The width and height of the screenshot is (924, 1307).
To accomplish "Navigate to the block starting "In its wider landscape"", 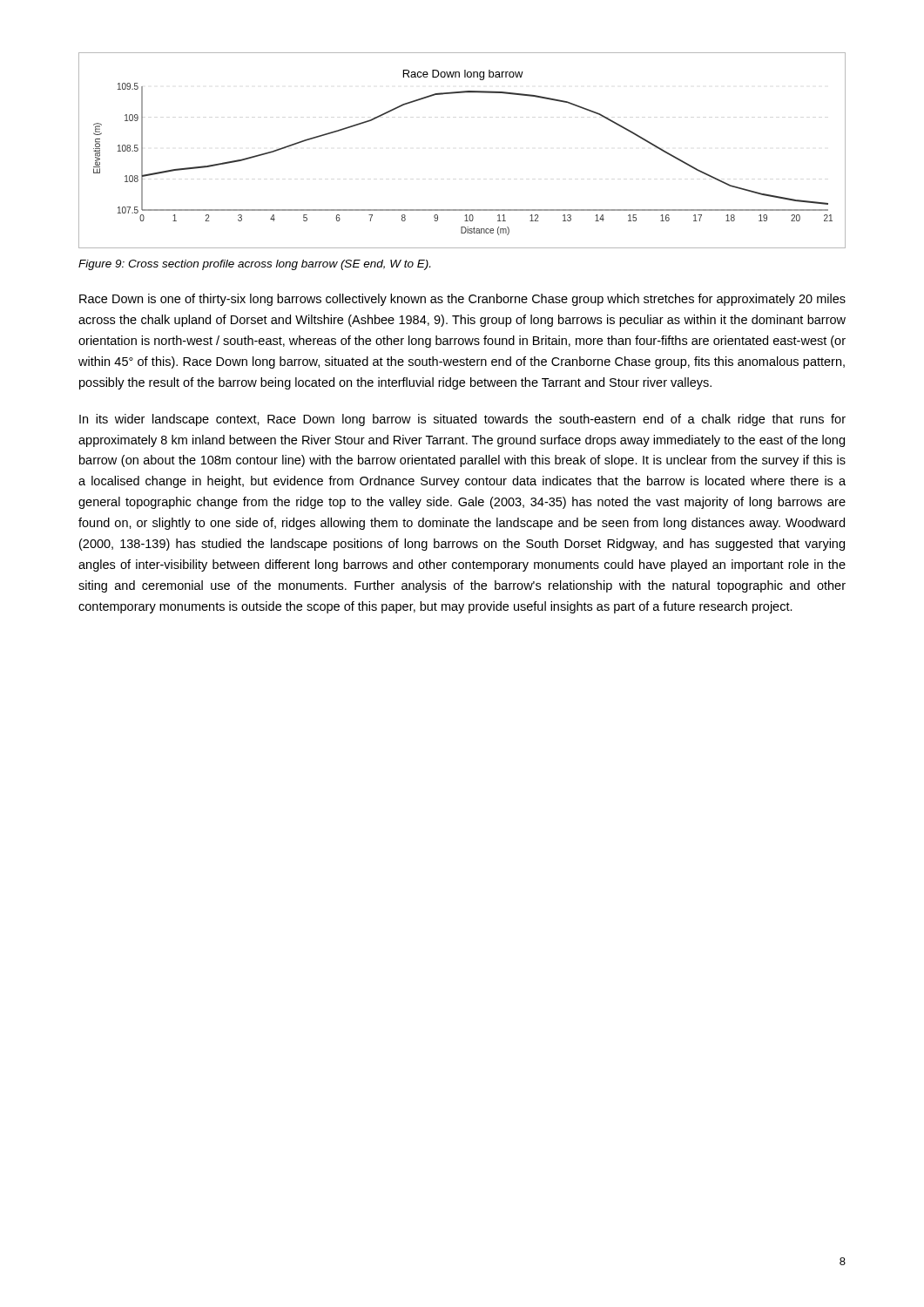I will pyautogui.click(x=462, y=513).
